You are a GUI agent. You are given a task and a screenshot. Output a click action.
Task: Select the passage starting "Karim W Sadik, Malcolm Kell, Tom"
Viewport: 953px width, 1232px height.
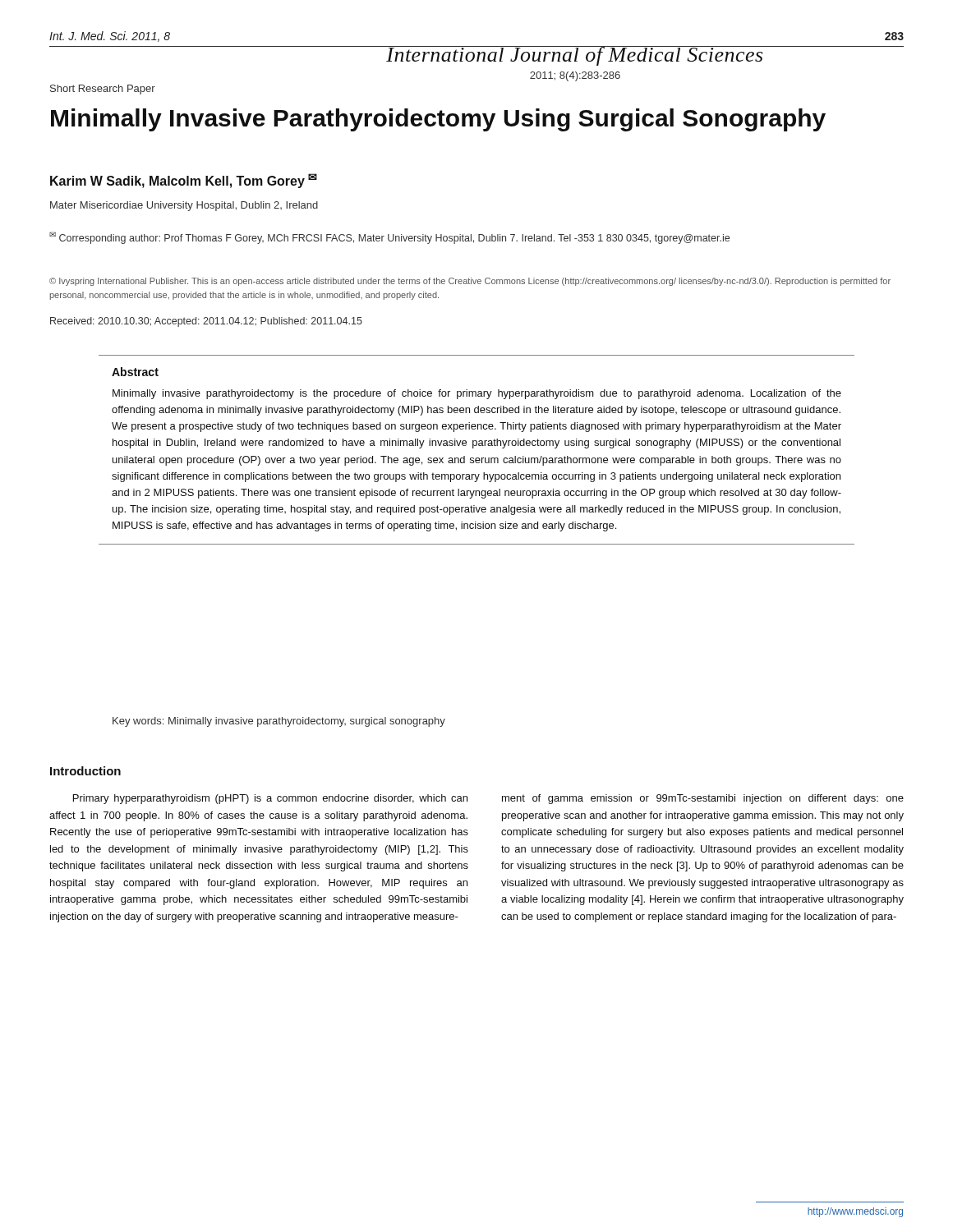click(183, 180)
